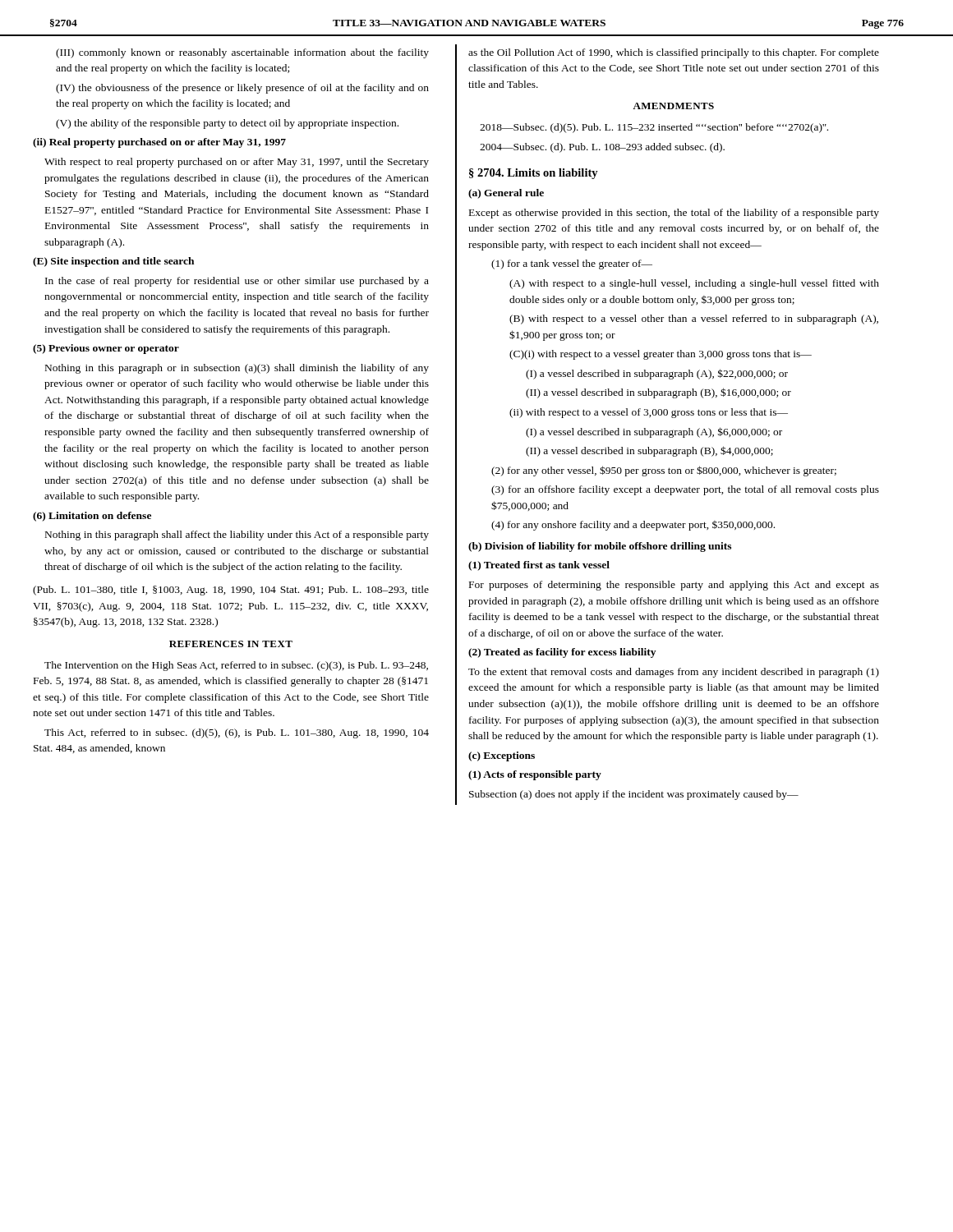953x1232 pixels.
Task: Point to the text starting "(5) Previous owner"
Action: (106, 349)
